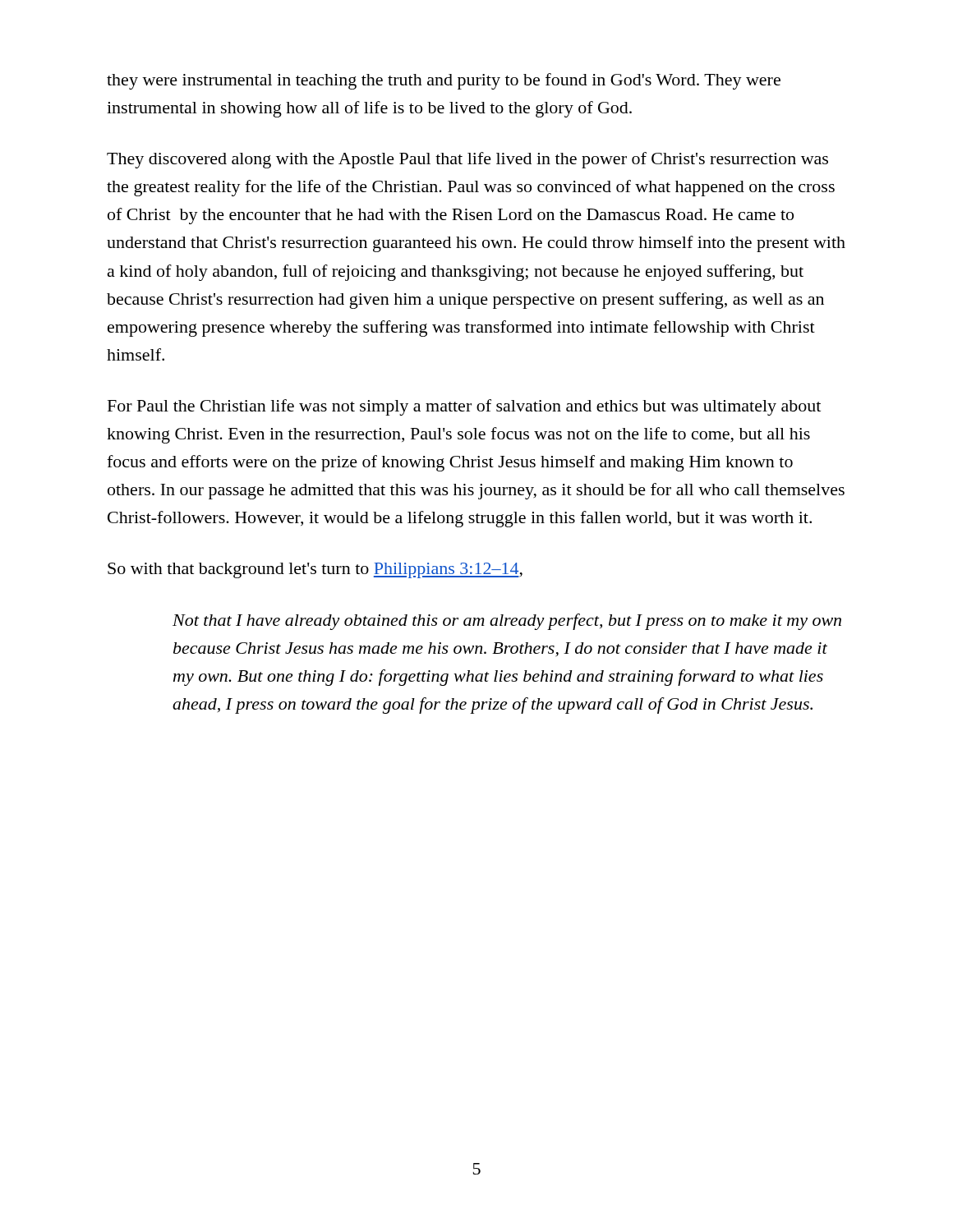This screenshot has width=953, height=1232.
Task: Select the element starting "So with that background"
Action: coord(315,568)
